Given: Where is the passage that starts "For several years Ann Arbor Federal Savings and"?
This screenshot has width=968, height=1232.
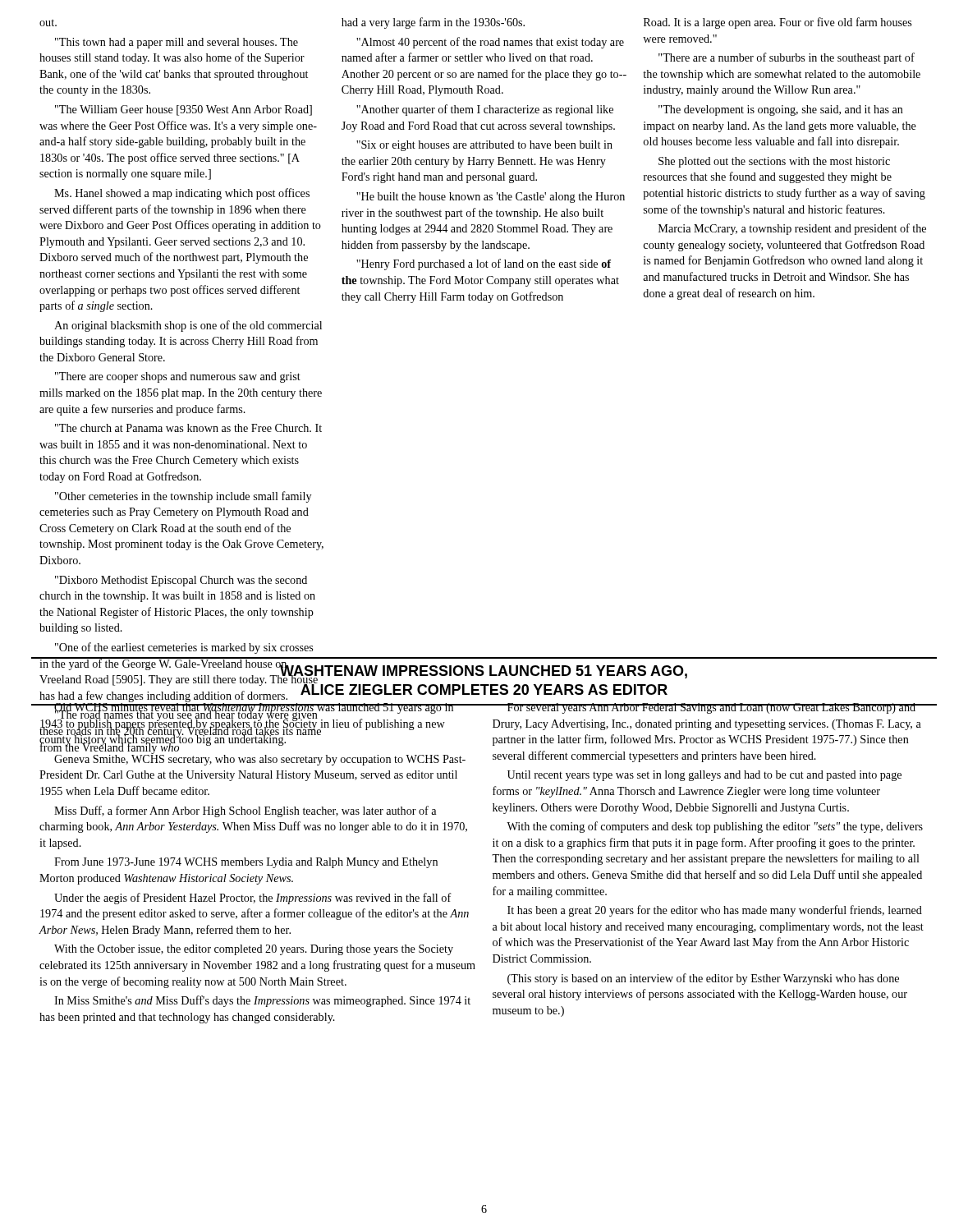Looking at the screenshot, I should click(710, 859).
